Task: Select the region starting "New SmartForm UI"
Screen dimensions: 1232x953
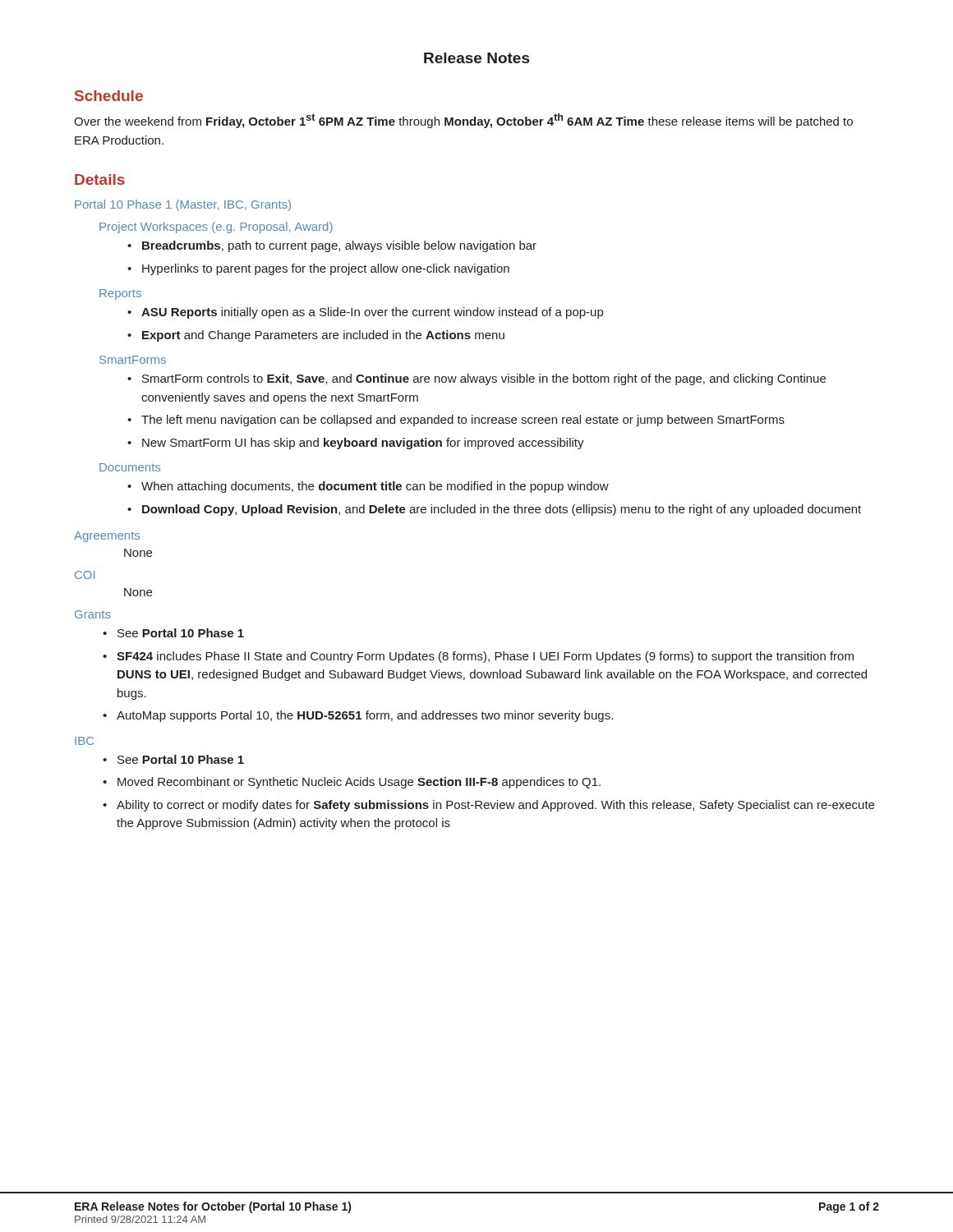Action: tap(363, 442)
